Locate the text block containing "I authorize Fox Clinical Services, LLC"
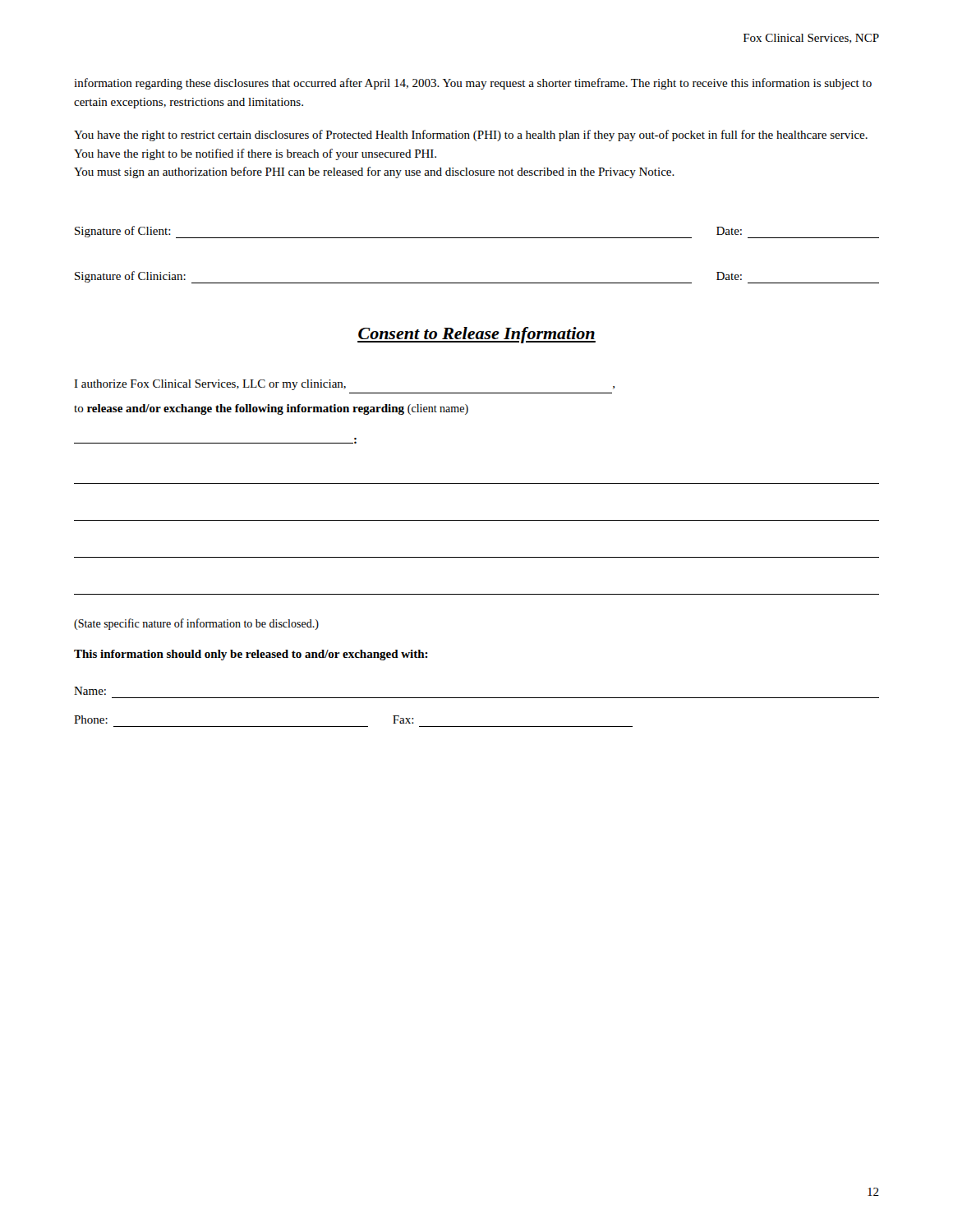953x1232 pixels. point(345,385)
